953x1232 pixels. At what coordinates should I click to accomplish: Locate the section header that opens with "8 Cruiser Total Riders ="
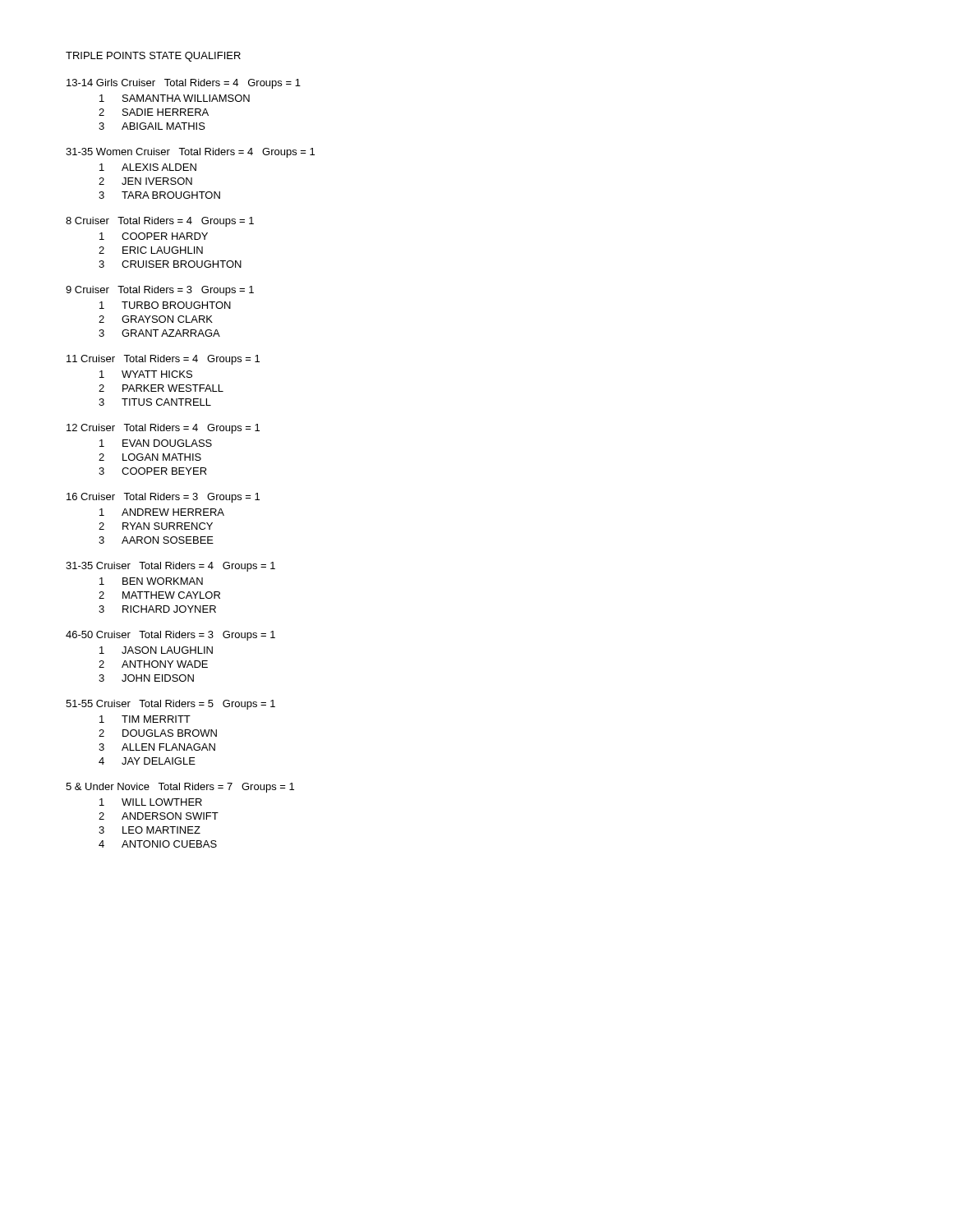pyautogui.click(x=160, y=222)
